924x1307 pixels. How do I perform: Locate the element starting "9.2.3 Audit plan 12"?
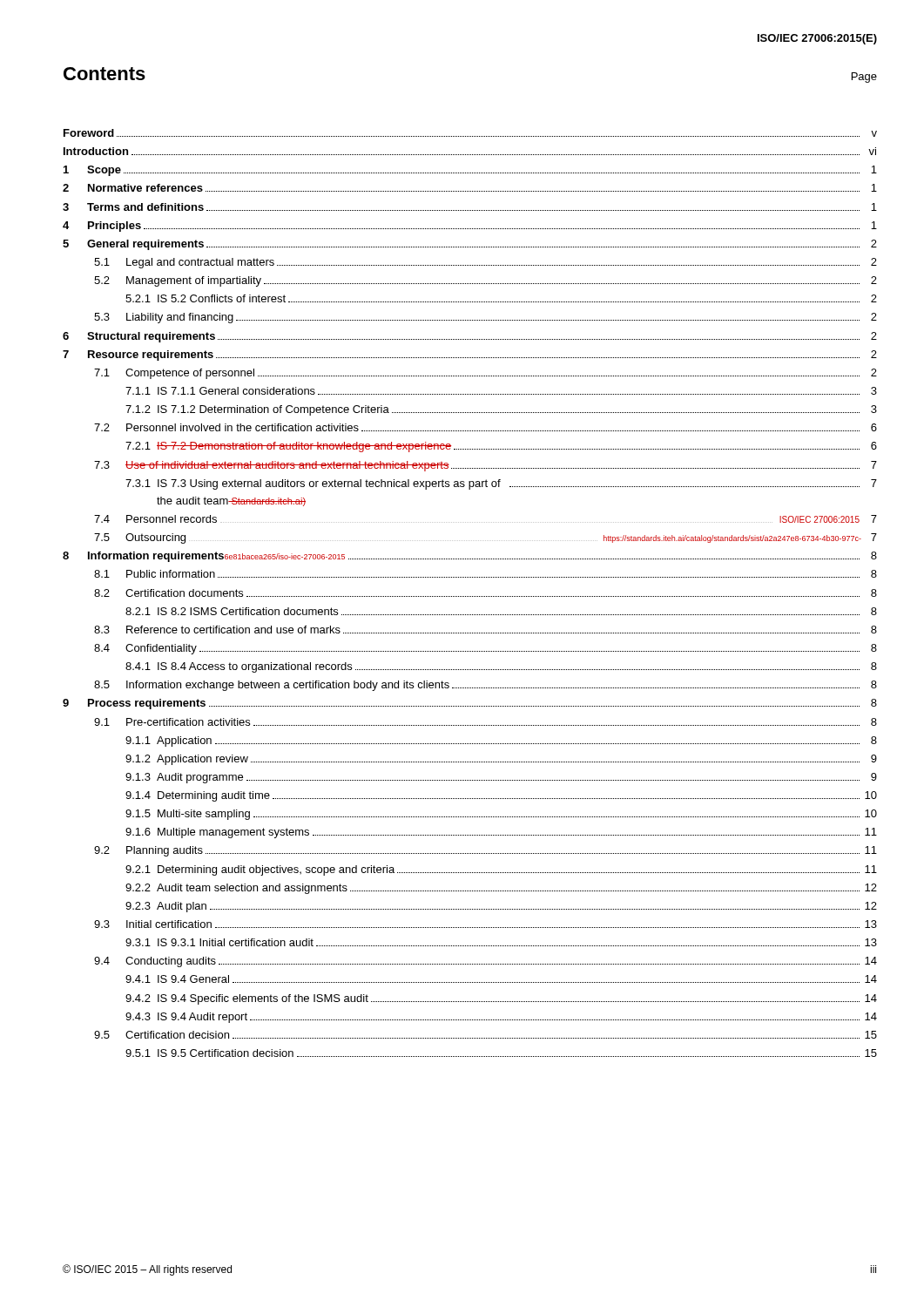(501, 906)
